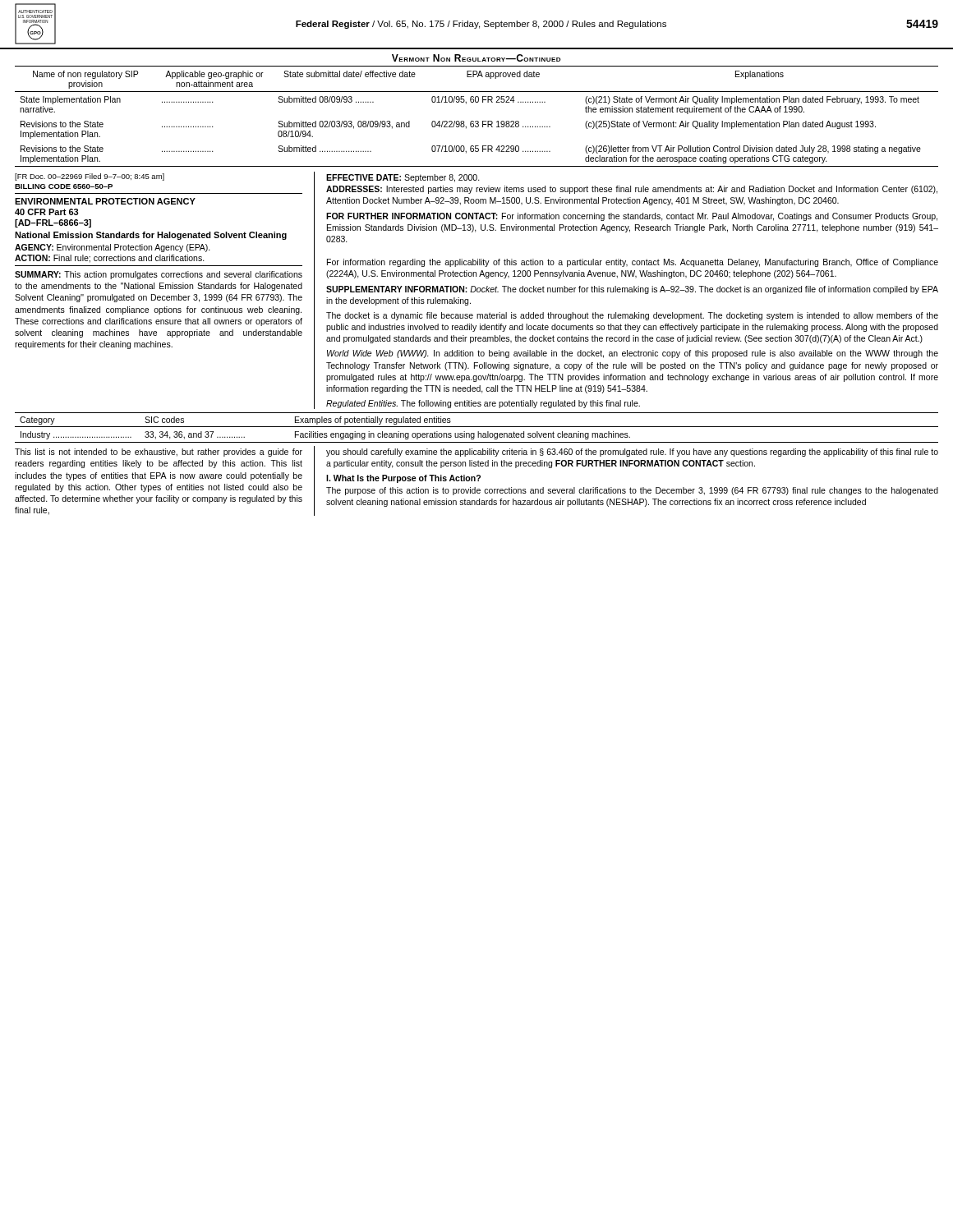Select the passage starting "ACTION: Final rule; corrections"
The height and width of the screenshot is (1232, 953).
coord(110,258)
